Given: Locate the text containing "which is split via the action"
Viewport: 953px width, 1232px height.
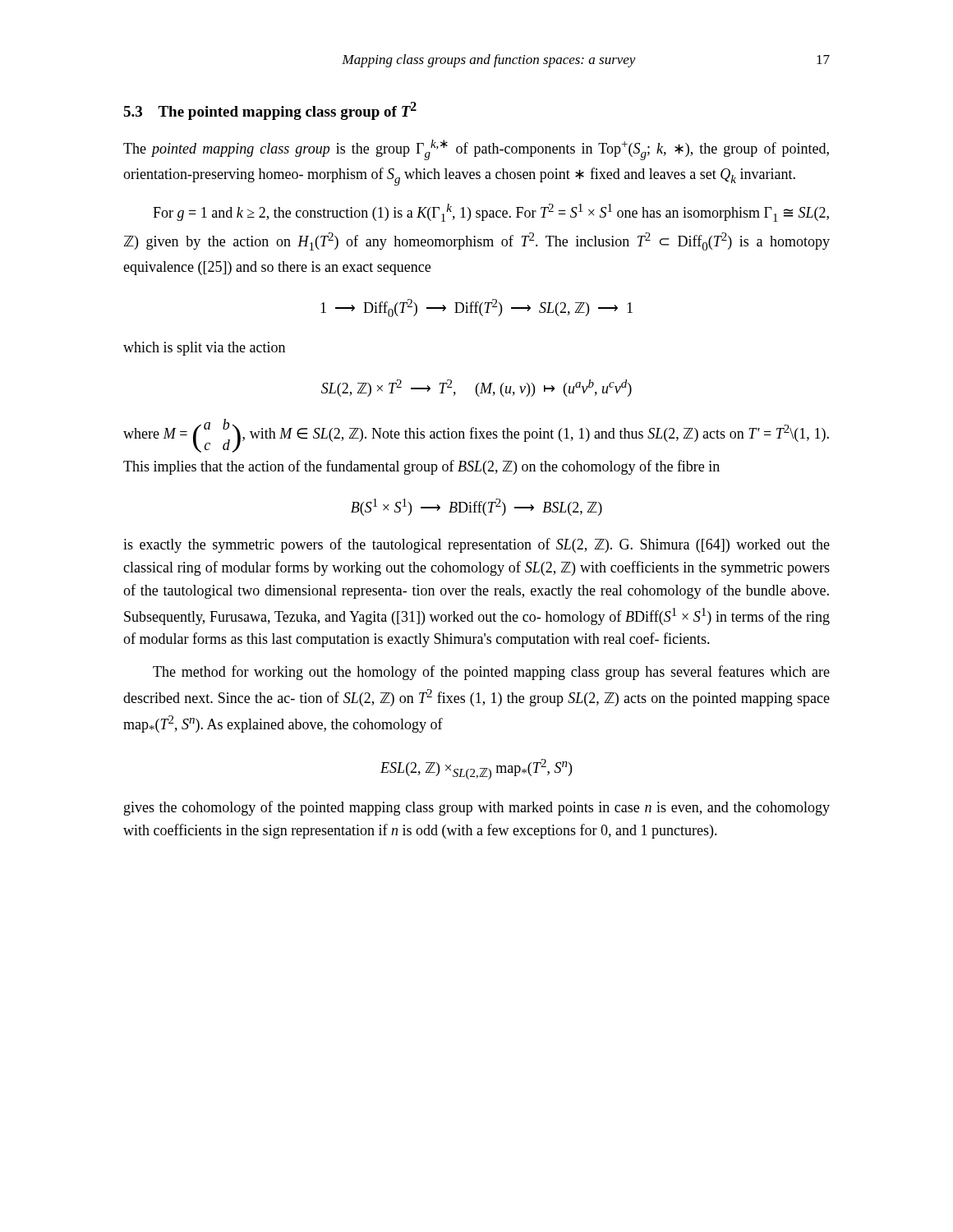Looking at the screenshot, I should (204, 347).
